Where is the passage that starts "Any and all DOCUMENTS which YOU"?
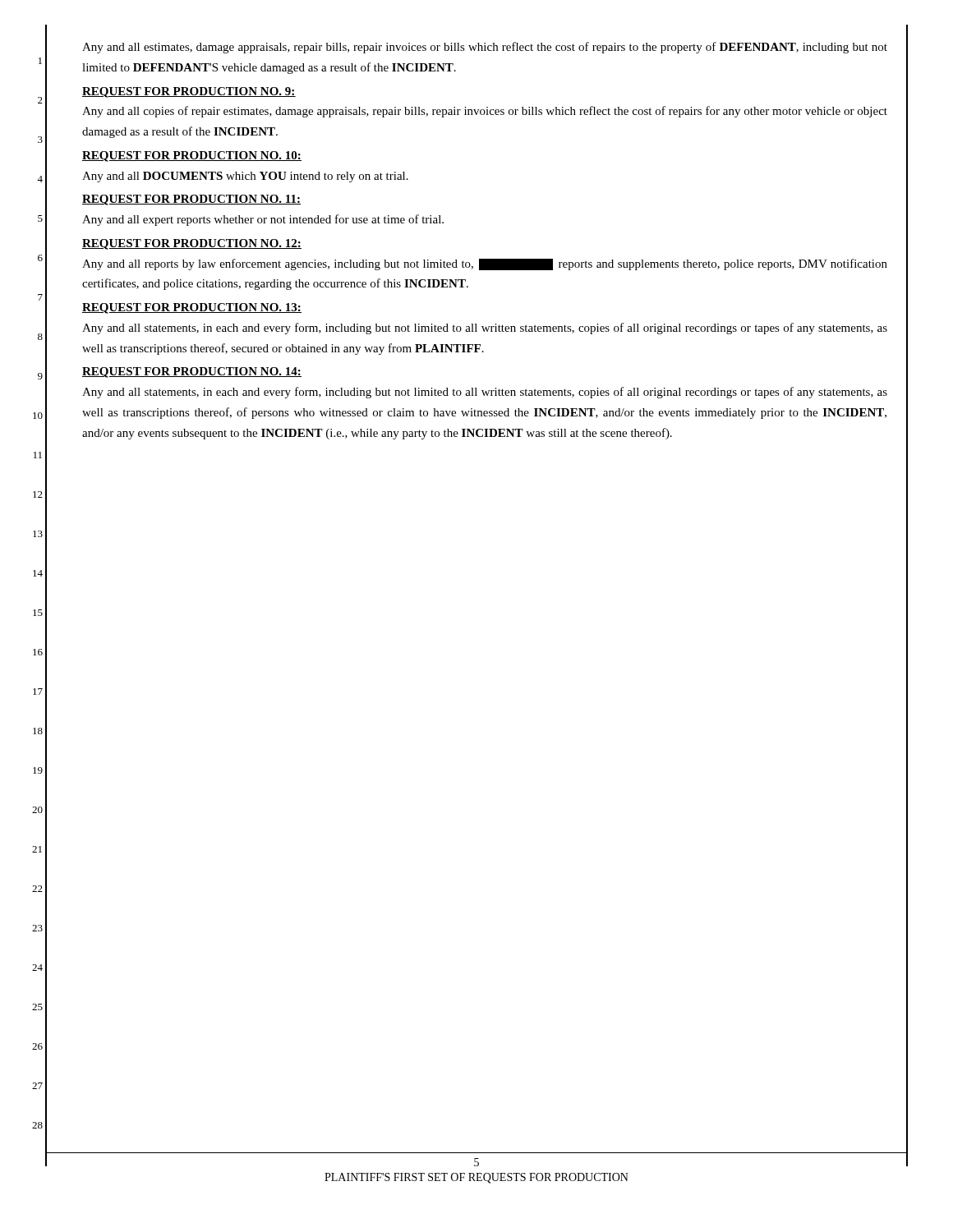953x1232 pixels. click(245, 177)
